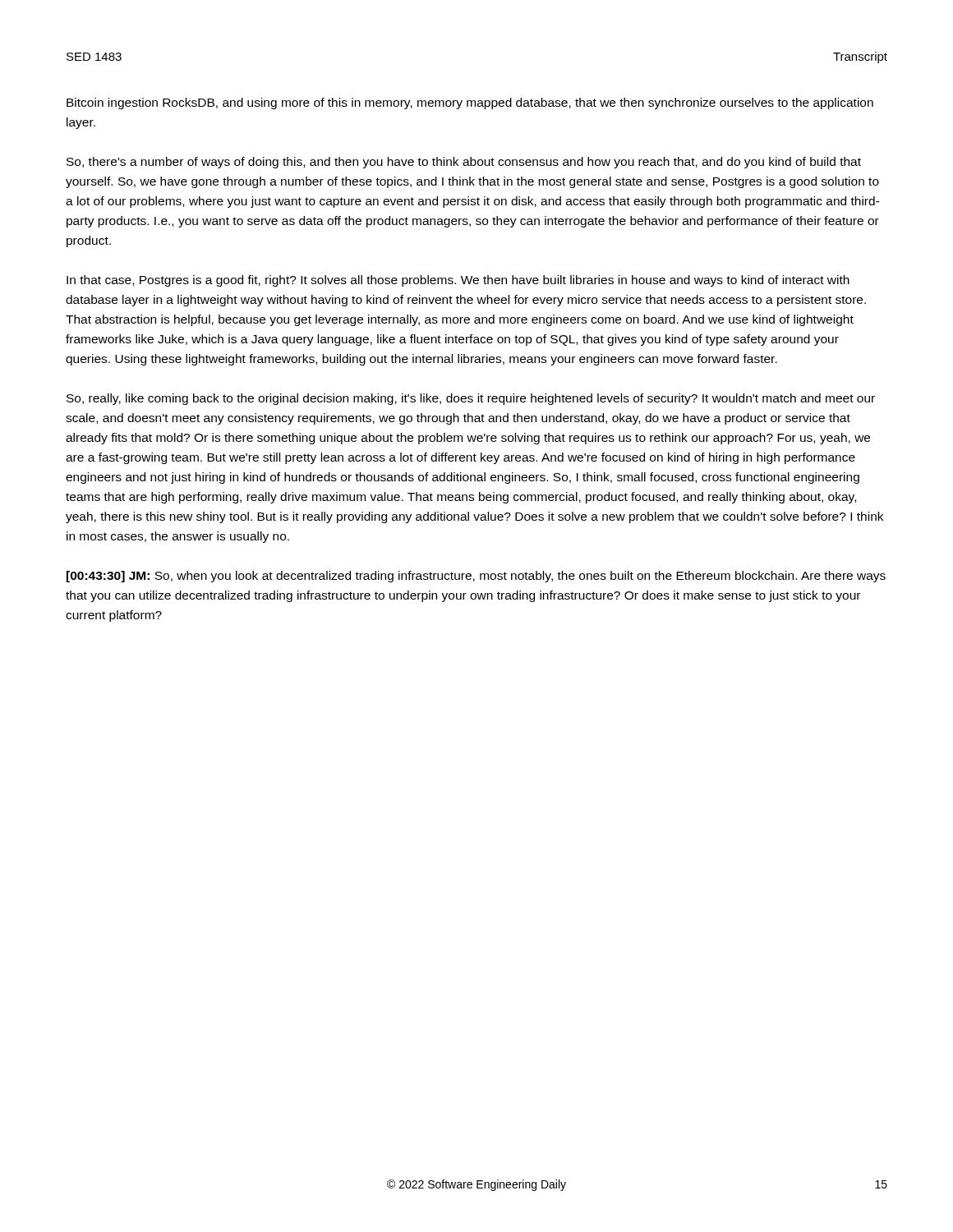
Task: Navigate to the block starting "[00:43:30] JM: So, when you look at decentralized"
Action: click(x=476, y=595)
